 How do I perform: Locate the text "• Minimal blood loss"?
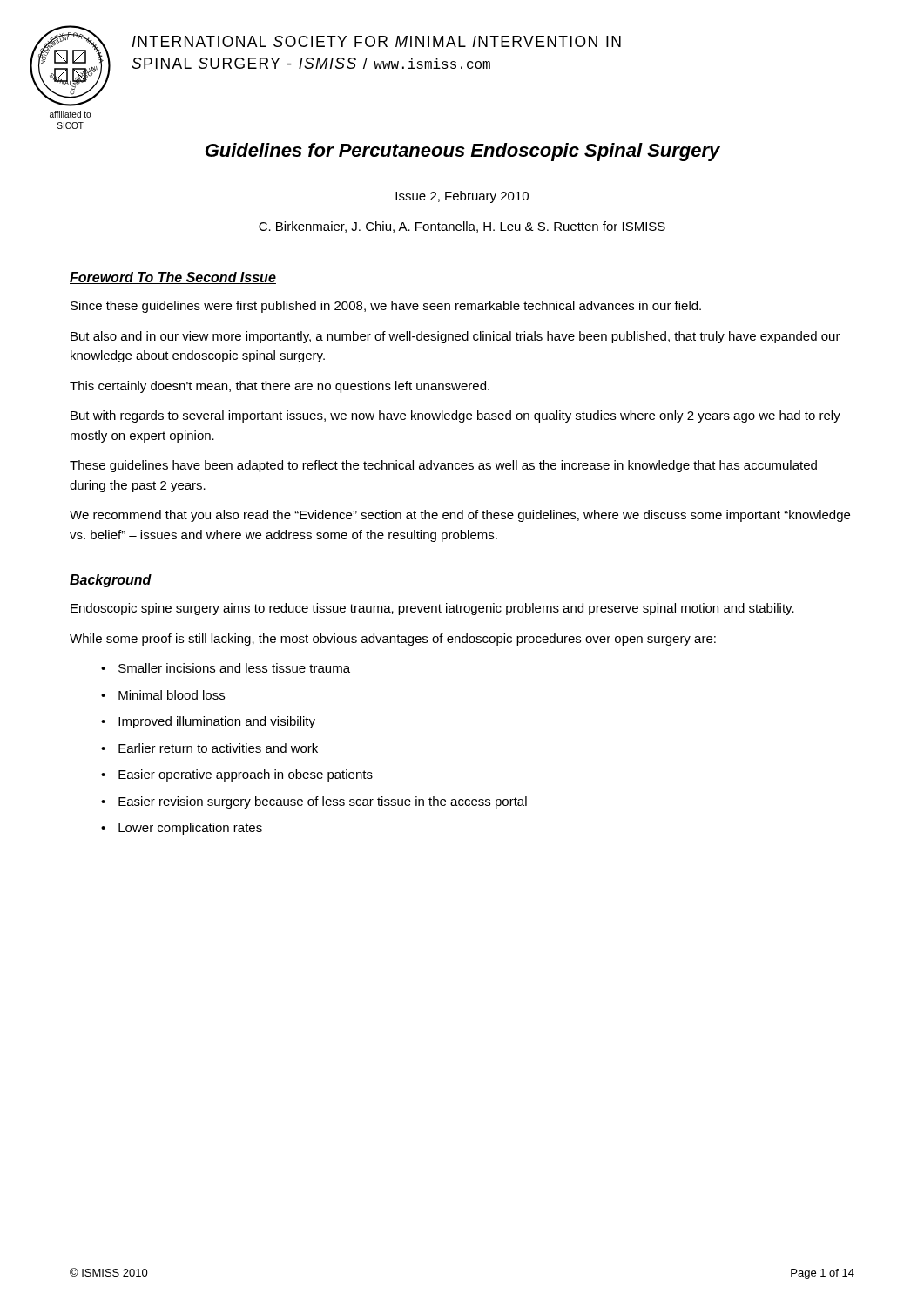tap(163, 695)
